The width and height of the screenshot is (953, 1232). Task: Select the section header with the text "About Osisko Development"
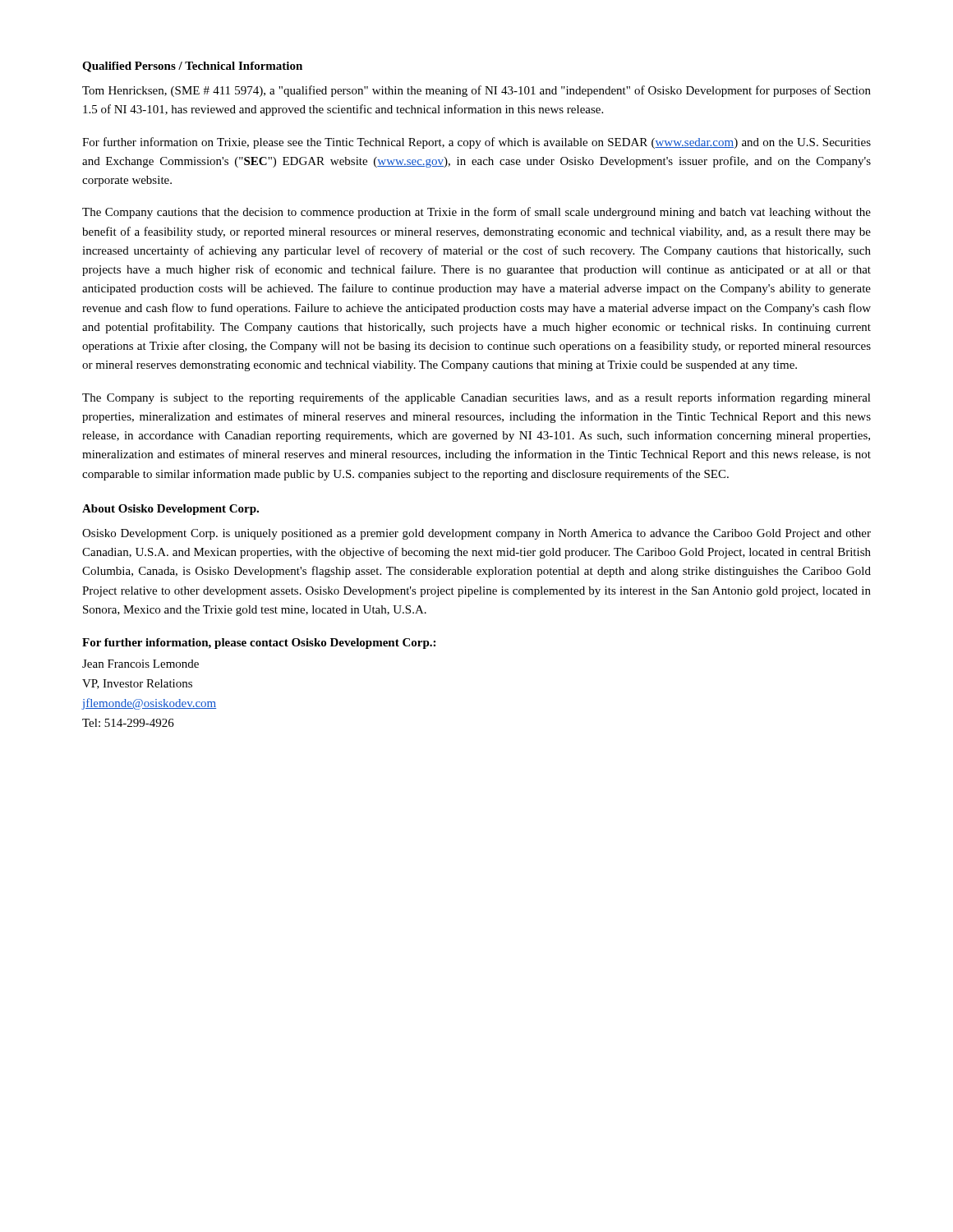pyautogui.click(x=171, y=508)
